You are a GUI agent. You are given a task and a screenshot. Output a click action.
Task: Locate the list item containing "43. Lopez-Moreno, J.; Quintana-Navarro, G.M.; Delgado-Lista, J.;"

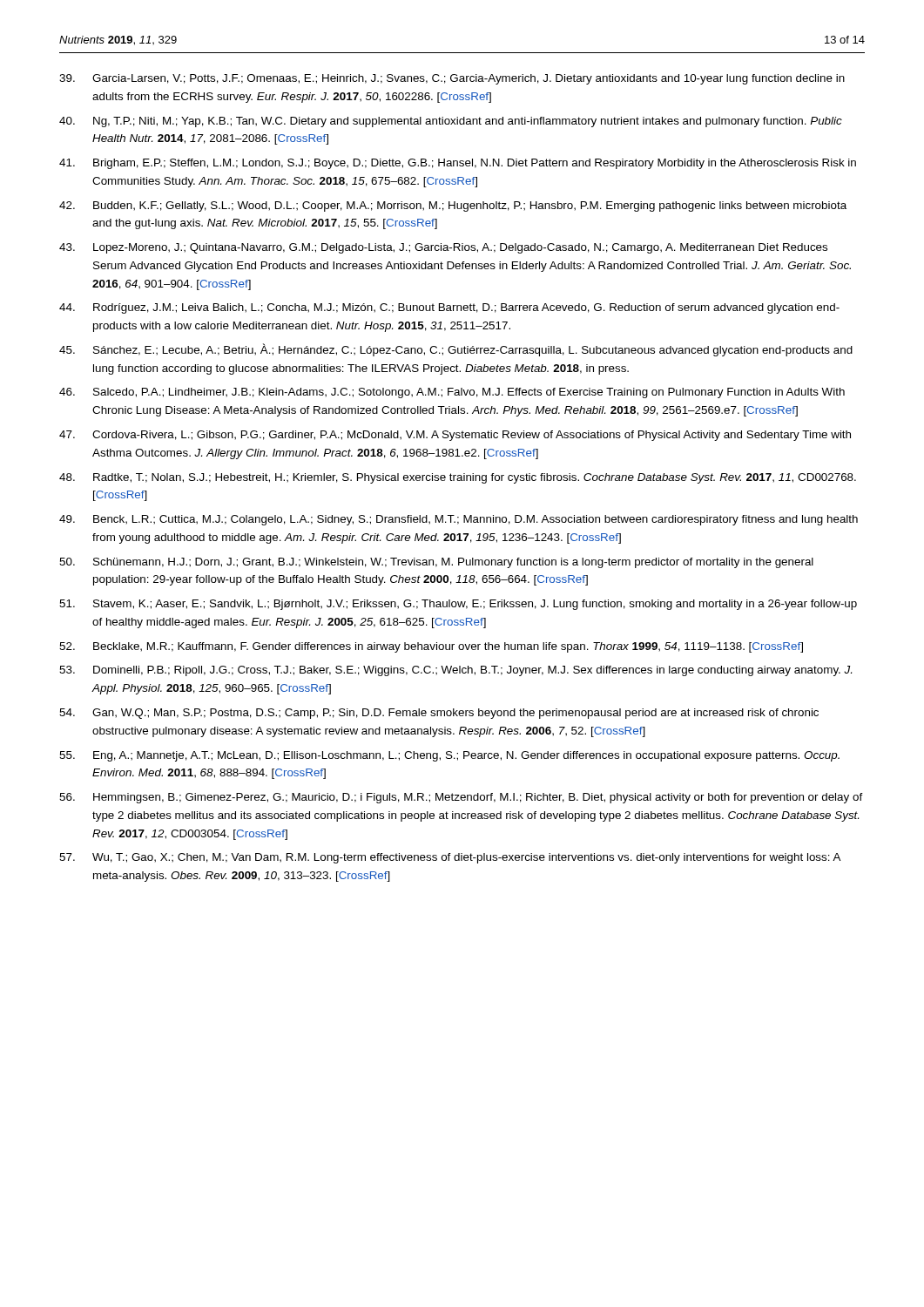pyautogui.click(x=462, y=266)
